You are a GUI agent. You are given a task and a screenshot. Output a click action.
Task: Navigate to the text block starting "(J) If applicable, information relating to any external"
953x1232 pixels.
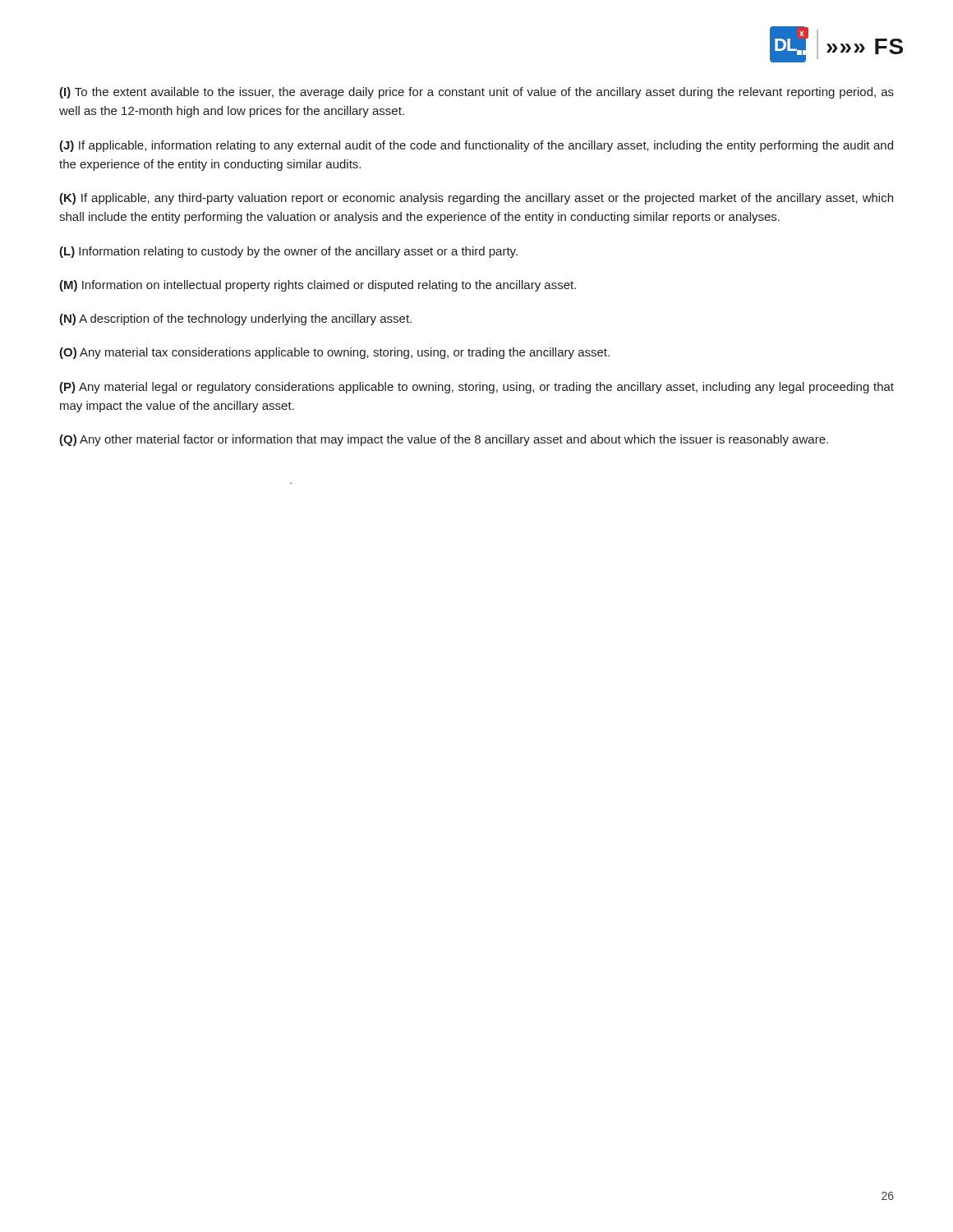(x=476, y=154)
